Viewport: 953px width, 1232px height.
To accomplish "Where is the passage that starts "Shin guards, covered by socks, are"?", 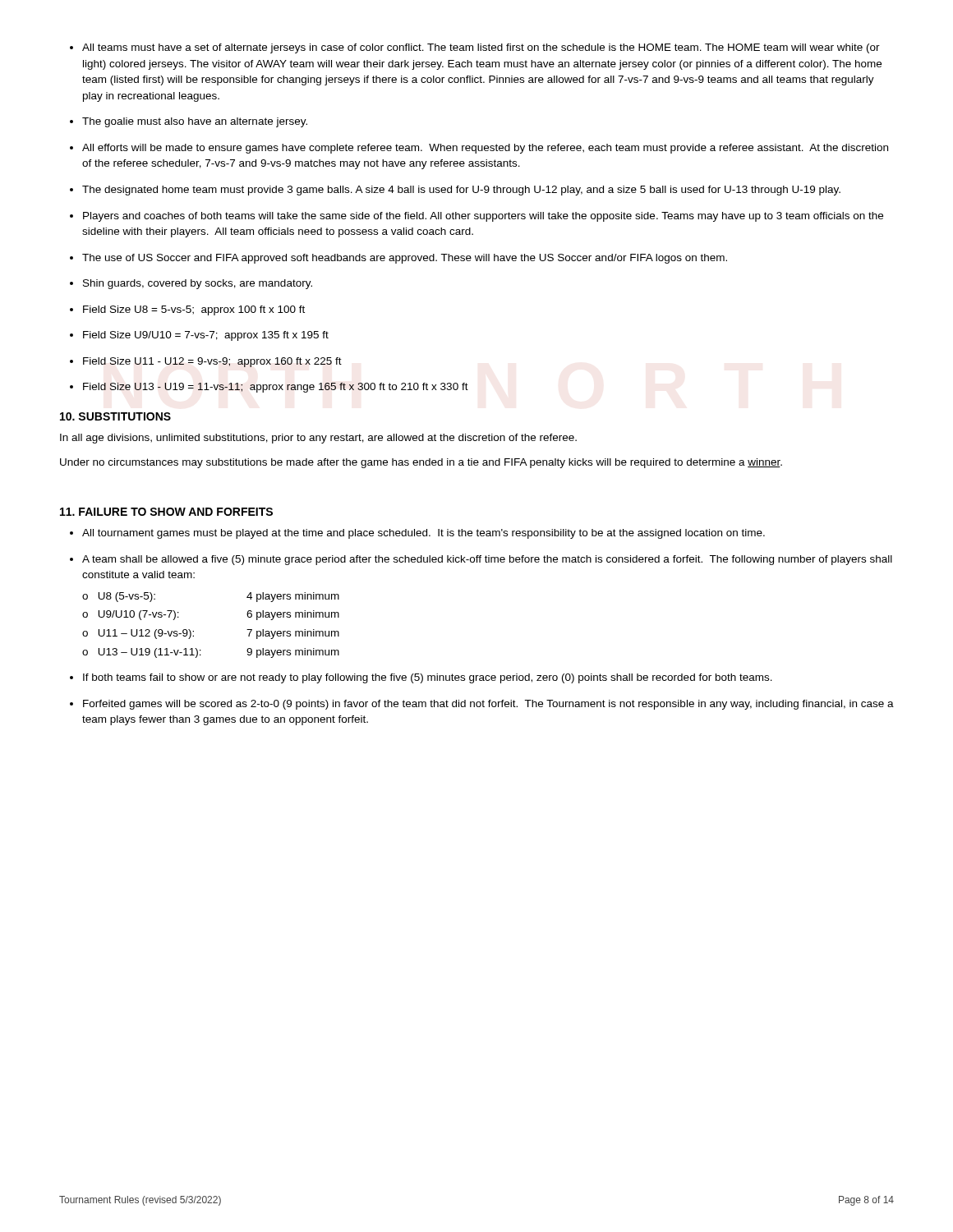I will point(198,284).
